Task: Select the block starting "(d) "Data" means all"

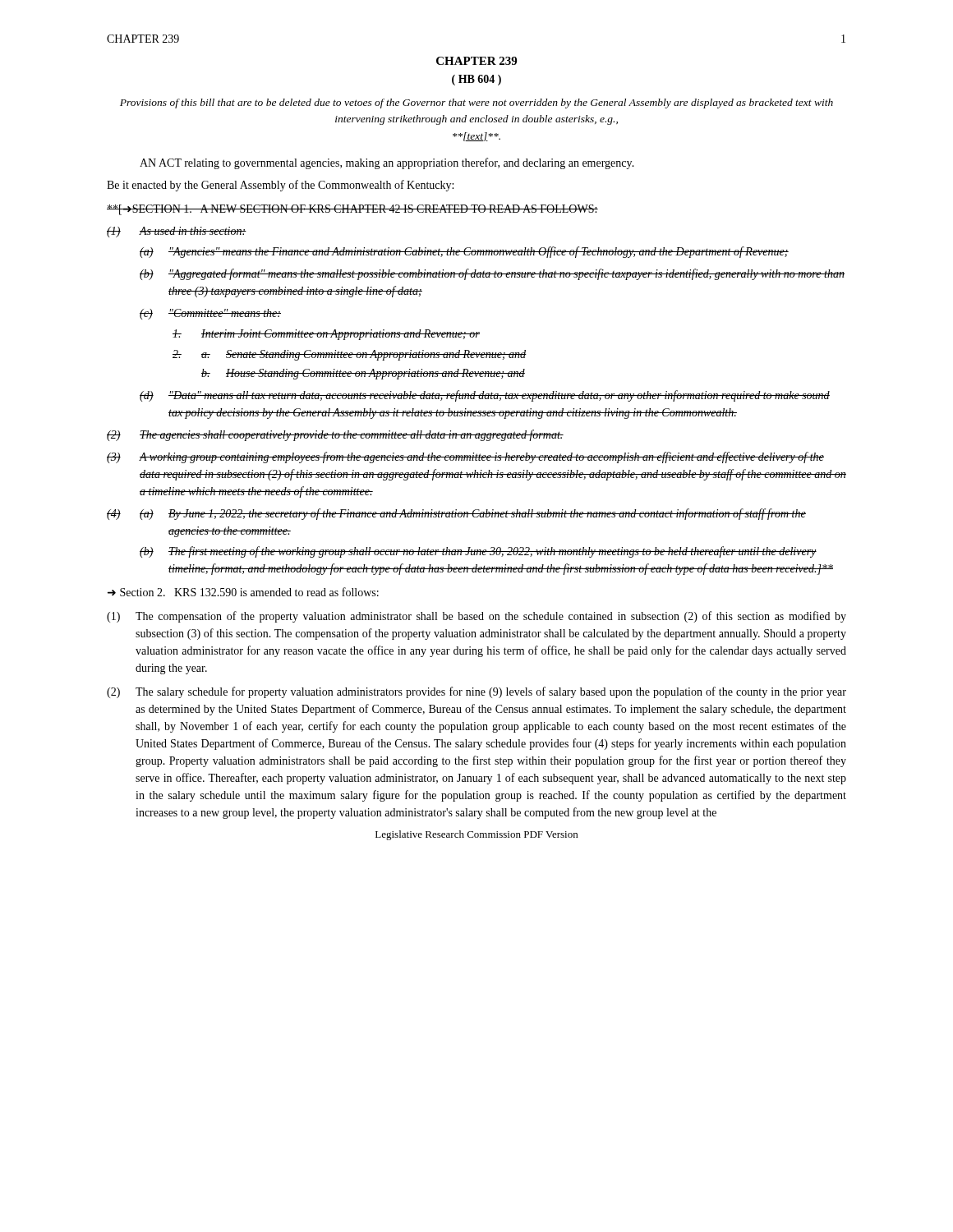Action: pyautogui.click(x=493, y=404)
